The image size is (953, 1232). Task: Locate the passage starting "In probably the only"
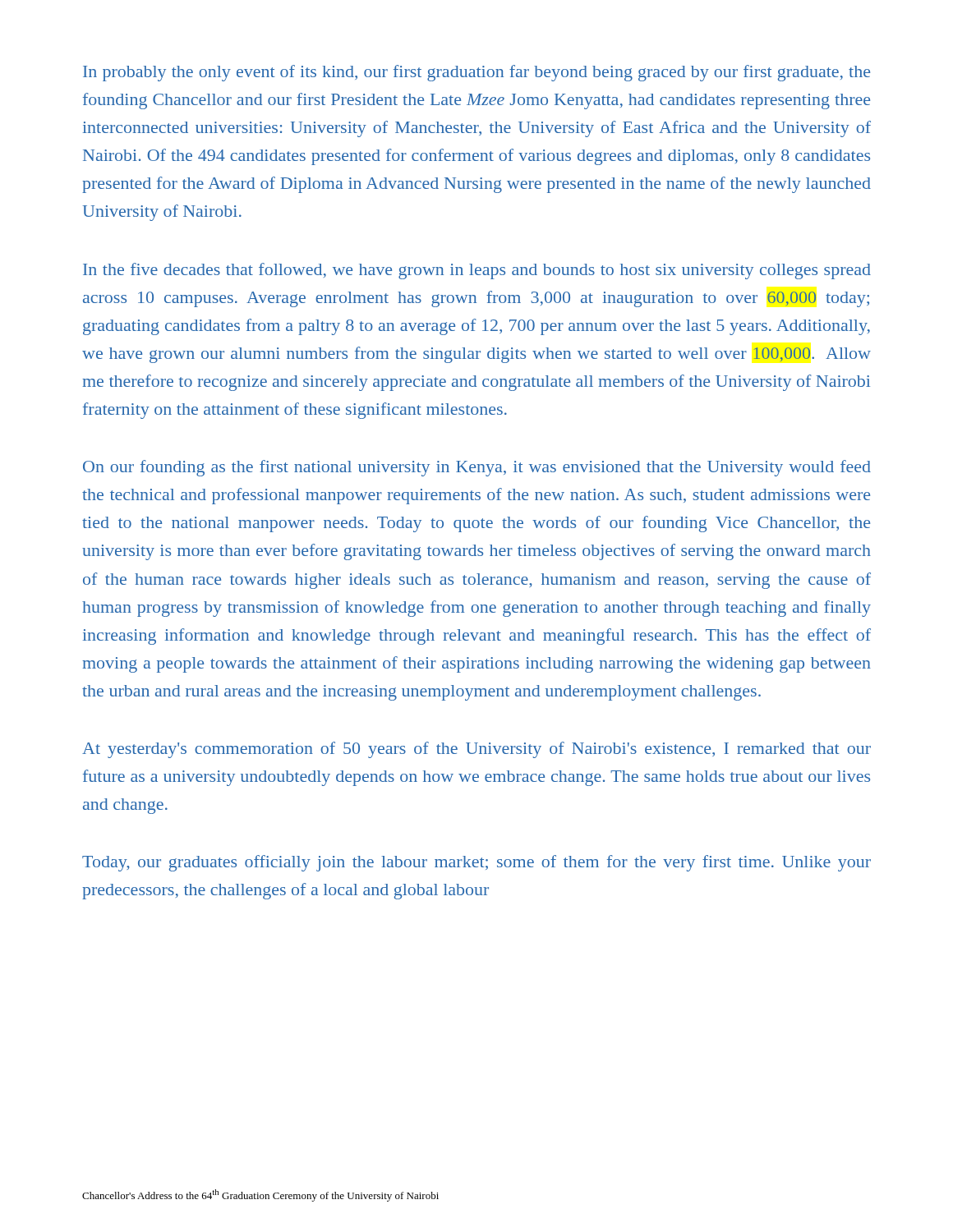[476, 141]
